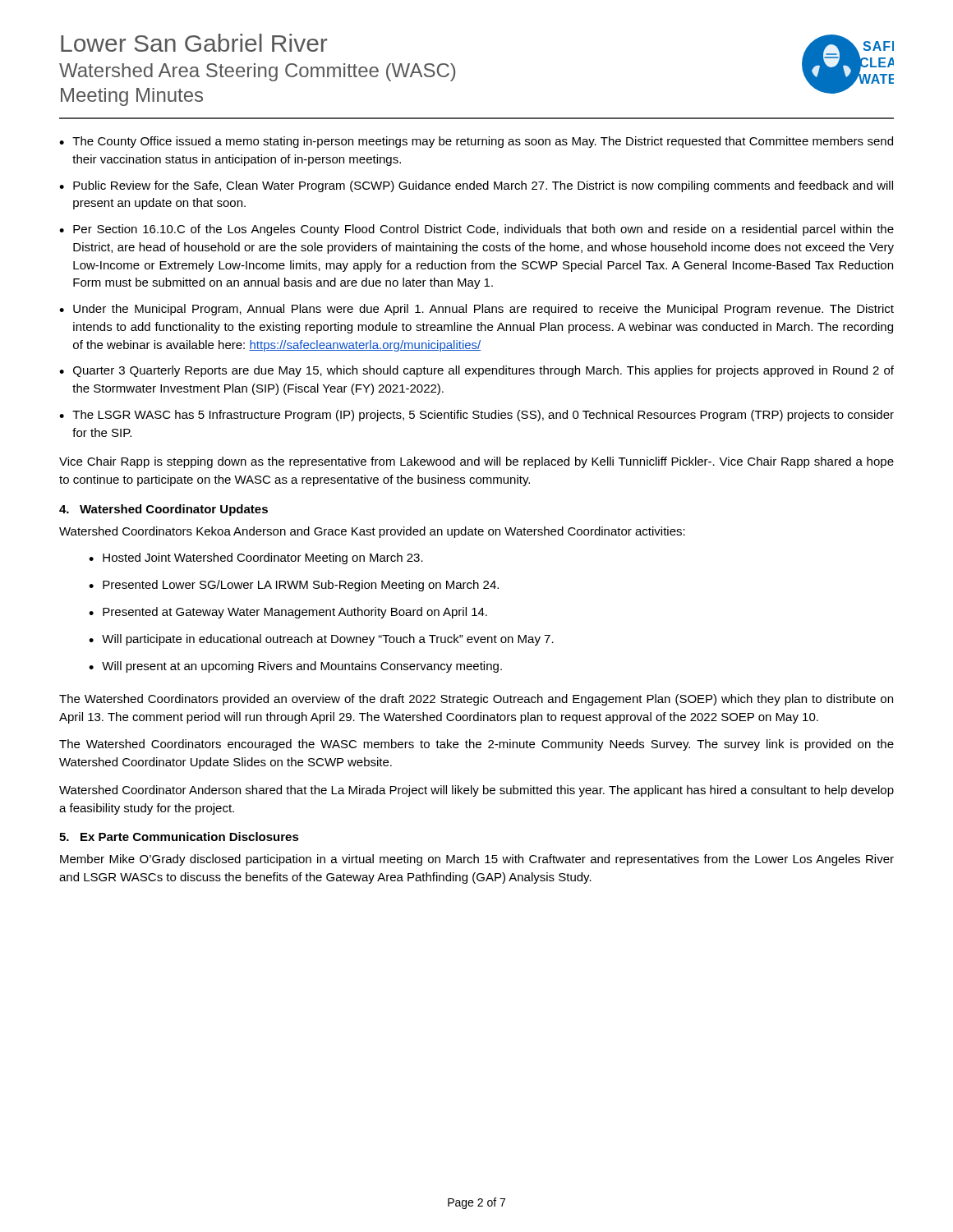This screenshot has height=1232, width=953.
Task: Click on the text block starting "4. Watershed Coordinator Updates"
Action: [164, 509]
